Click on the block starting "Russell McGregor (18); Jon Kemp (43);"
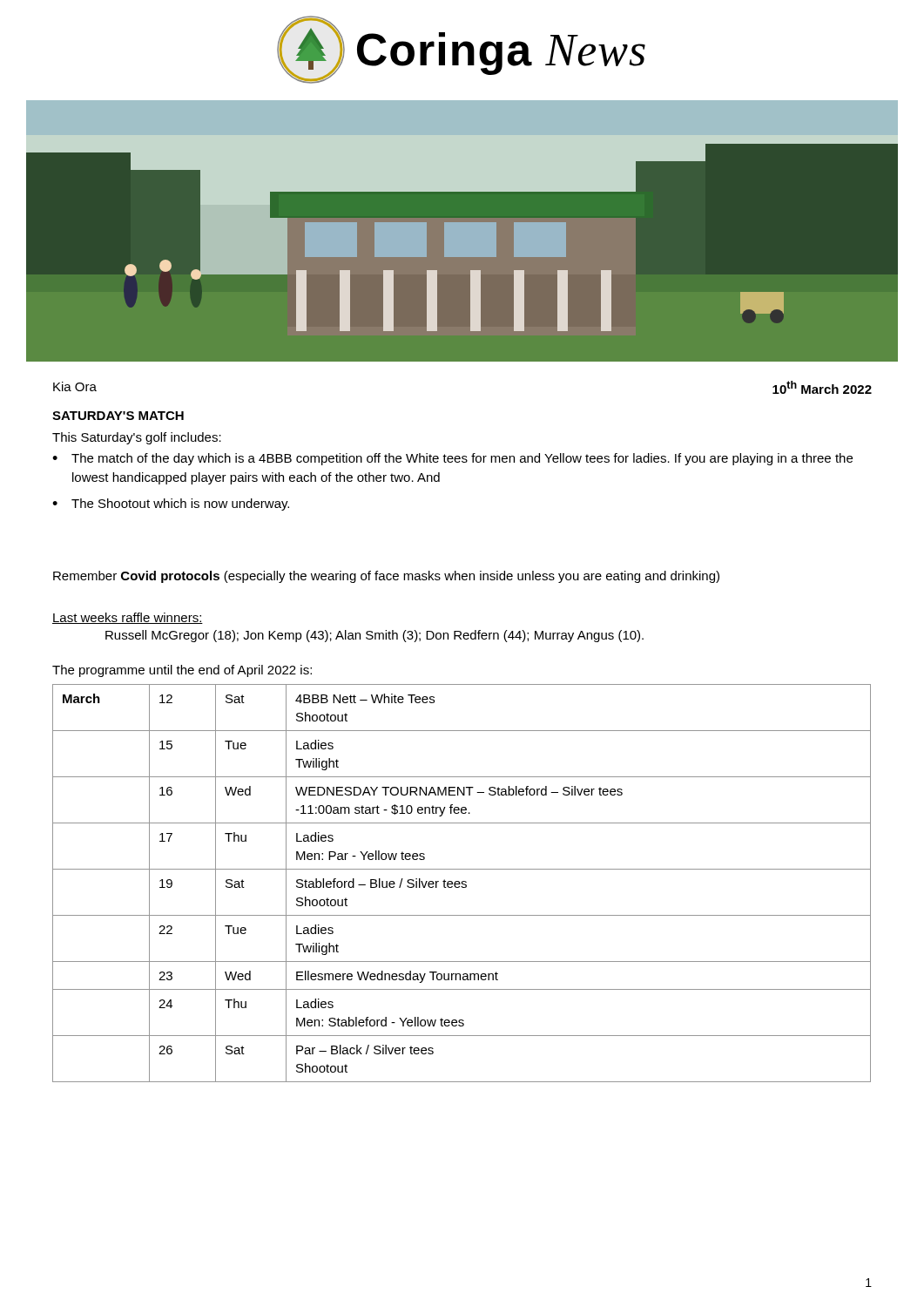924x1307 pixels. coord(375,635)
